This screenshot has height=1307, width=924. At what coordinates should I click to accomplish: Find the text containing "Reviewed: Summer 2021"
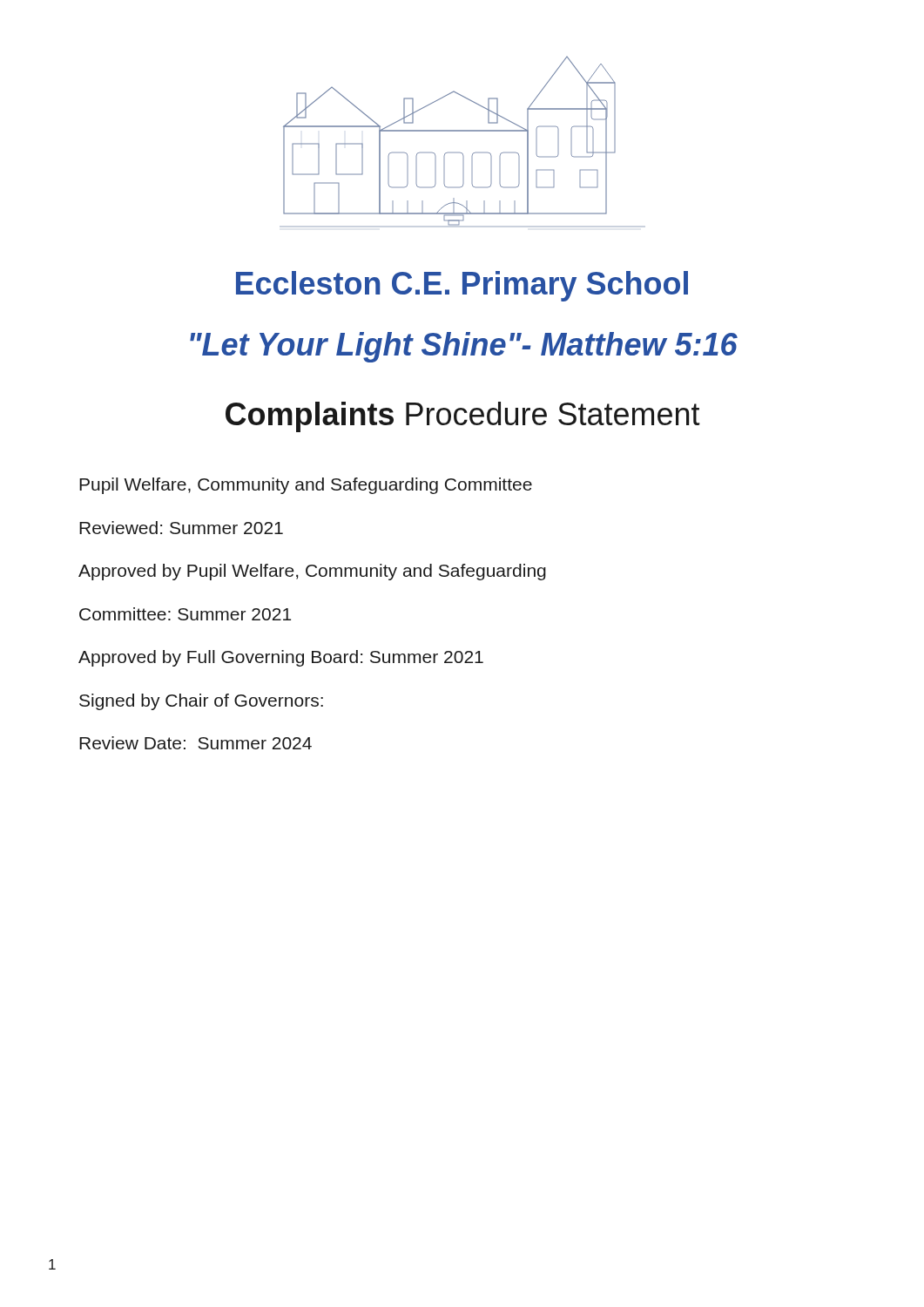point(181,527)
